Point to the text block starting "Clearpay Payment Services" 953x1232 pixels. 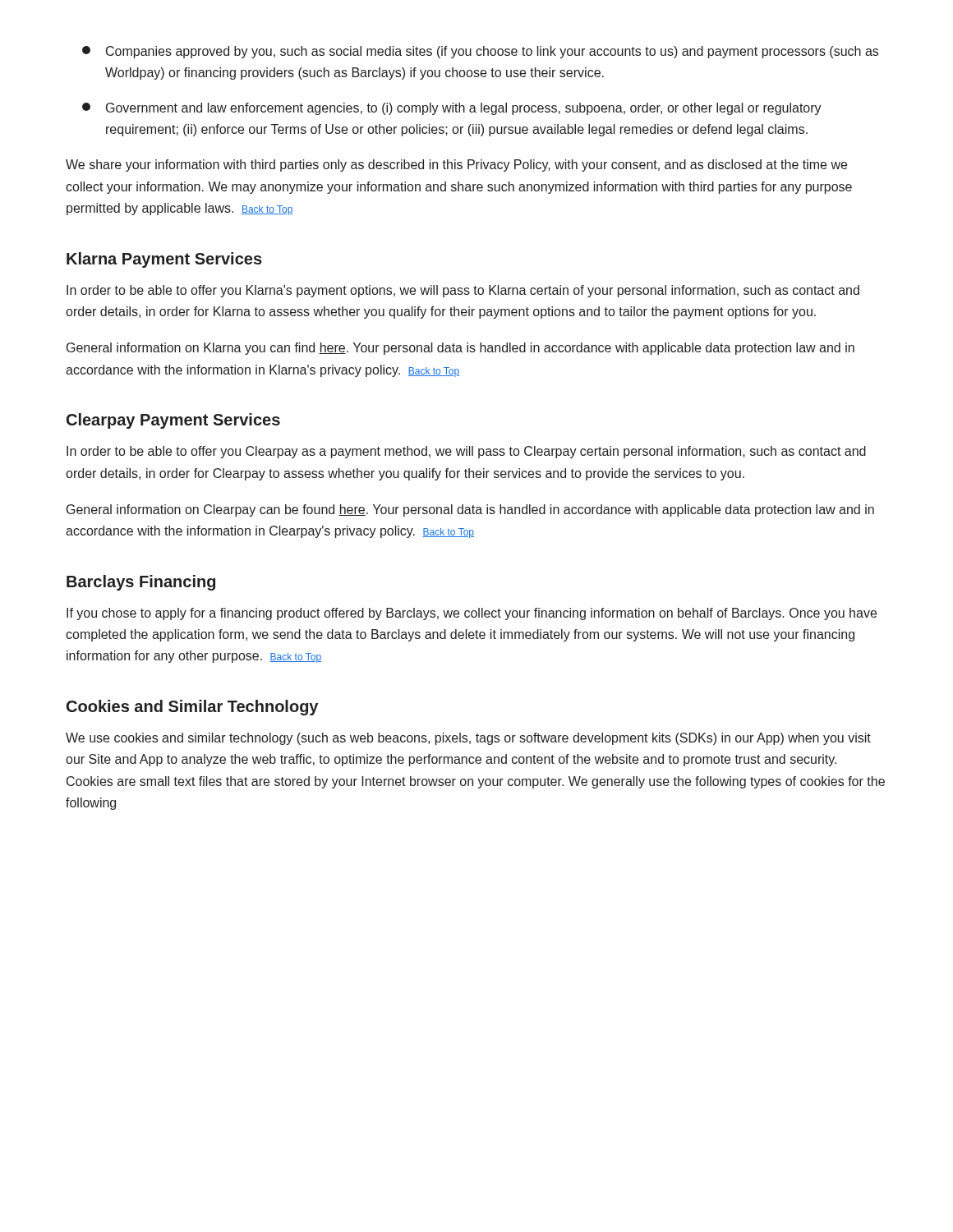coord(173,420)
